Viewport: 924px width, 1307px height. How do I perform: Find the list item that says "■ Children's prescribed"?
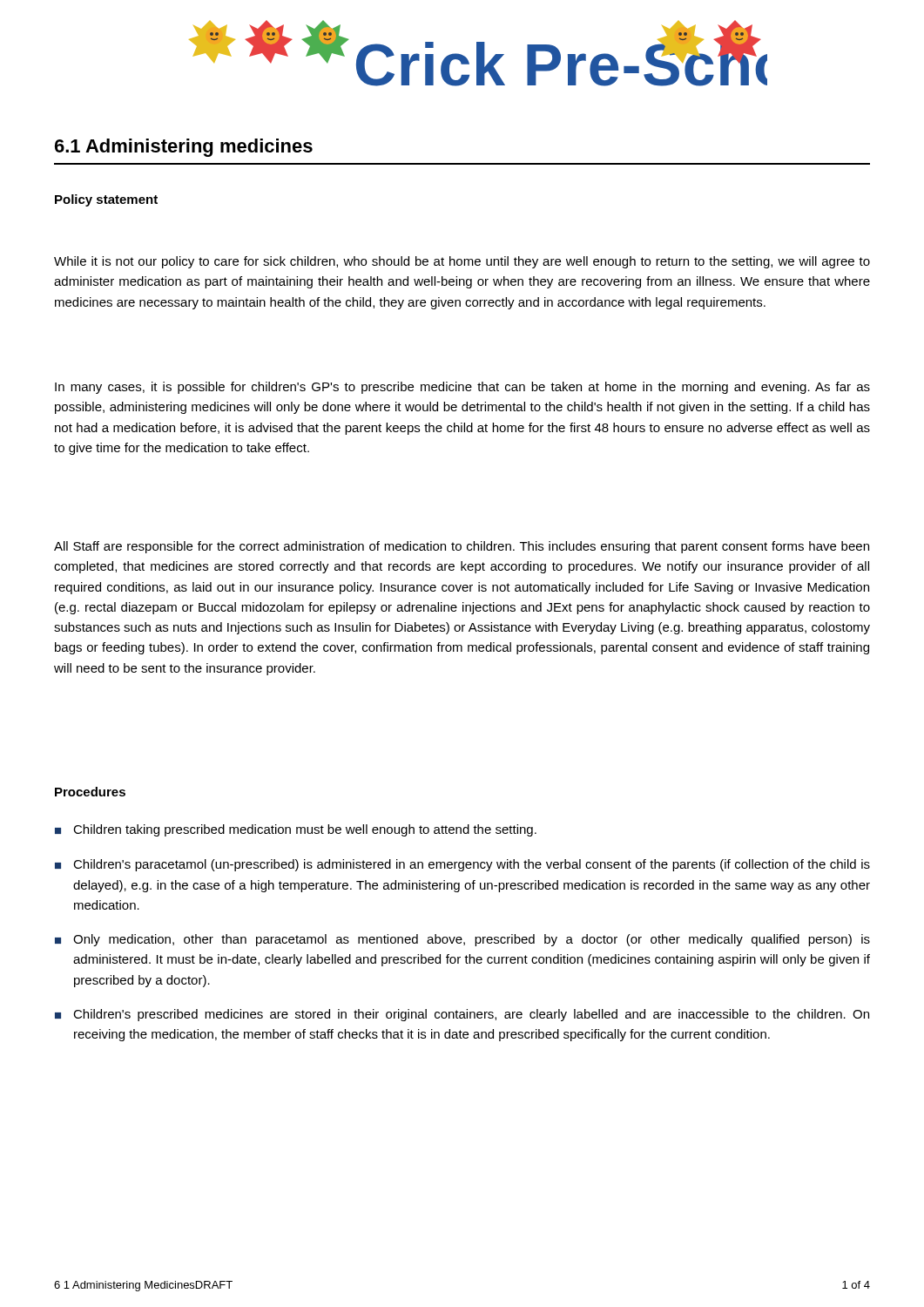coord(462,1024)
